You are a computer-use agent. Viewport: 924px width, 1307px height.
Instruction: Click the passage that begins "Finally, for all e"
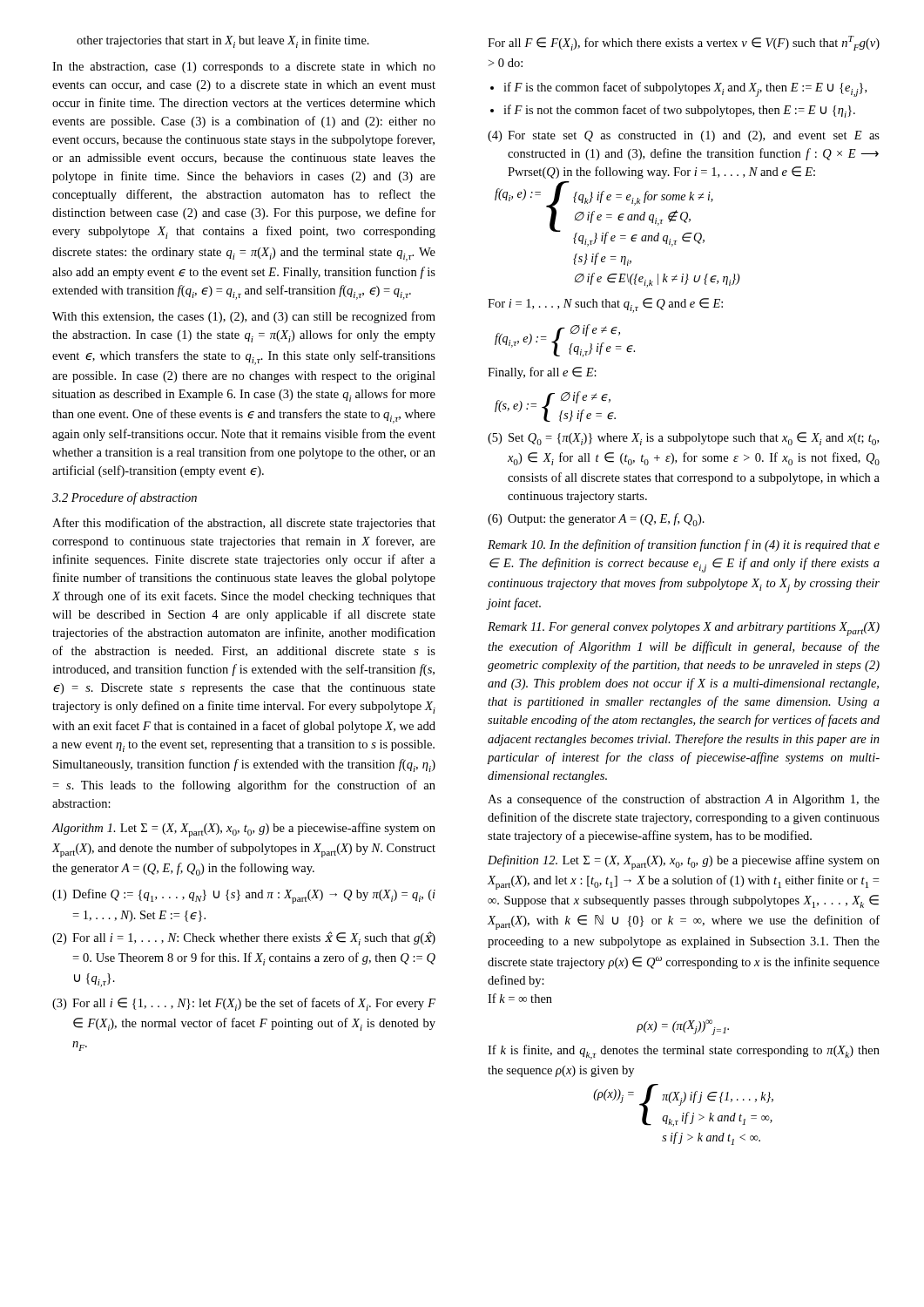[x=542, y=373]
